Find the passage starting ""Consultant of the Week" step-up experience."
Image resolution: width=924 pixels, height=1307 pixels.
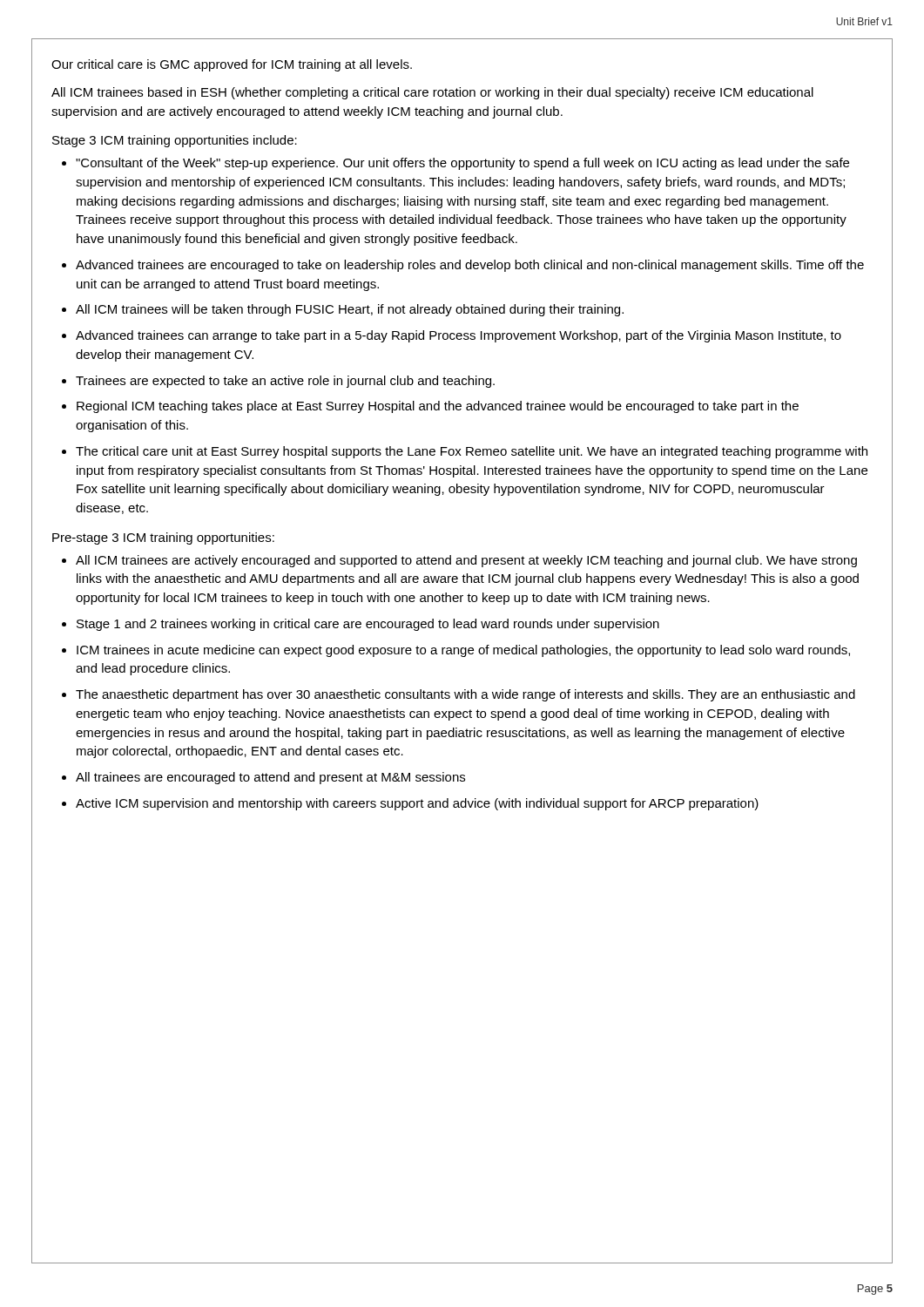tap(463, 200)
